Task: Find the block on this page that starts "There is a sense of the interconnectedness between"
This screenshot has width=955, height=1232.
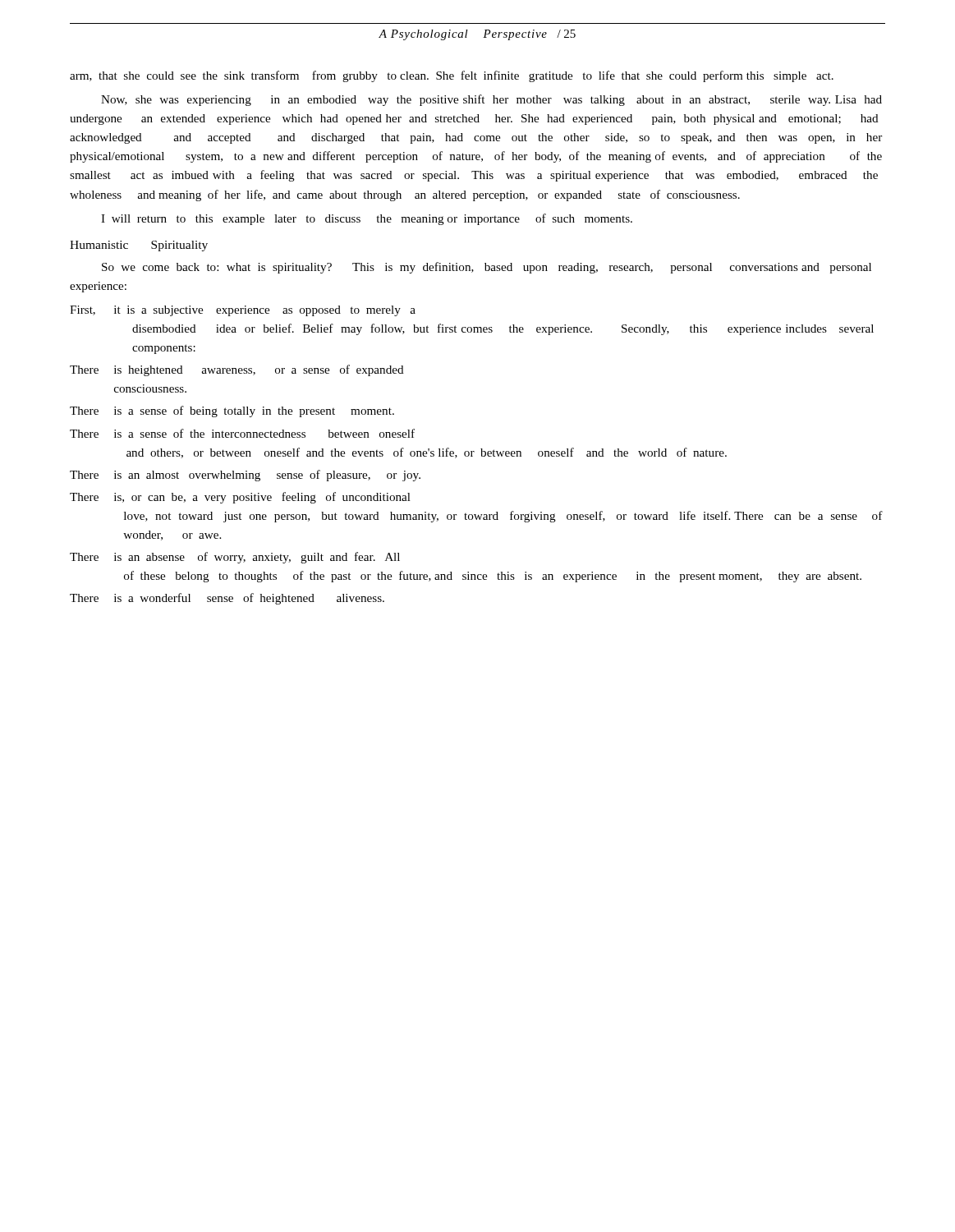Action: [x=478, y=442]
